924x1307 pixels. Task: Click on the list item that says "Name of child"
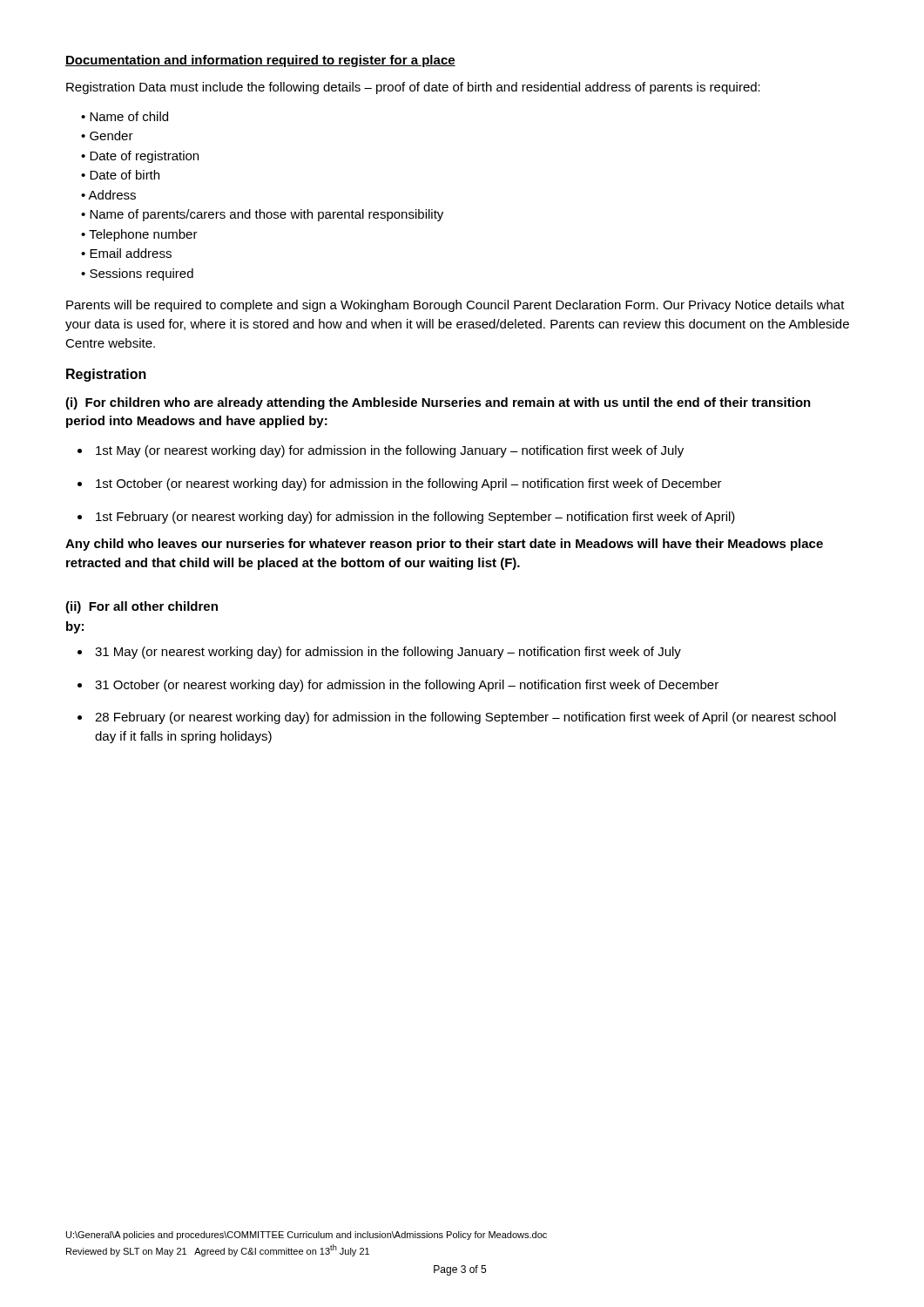129,116
